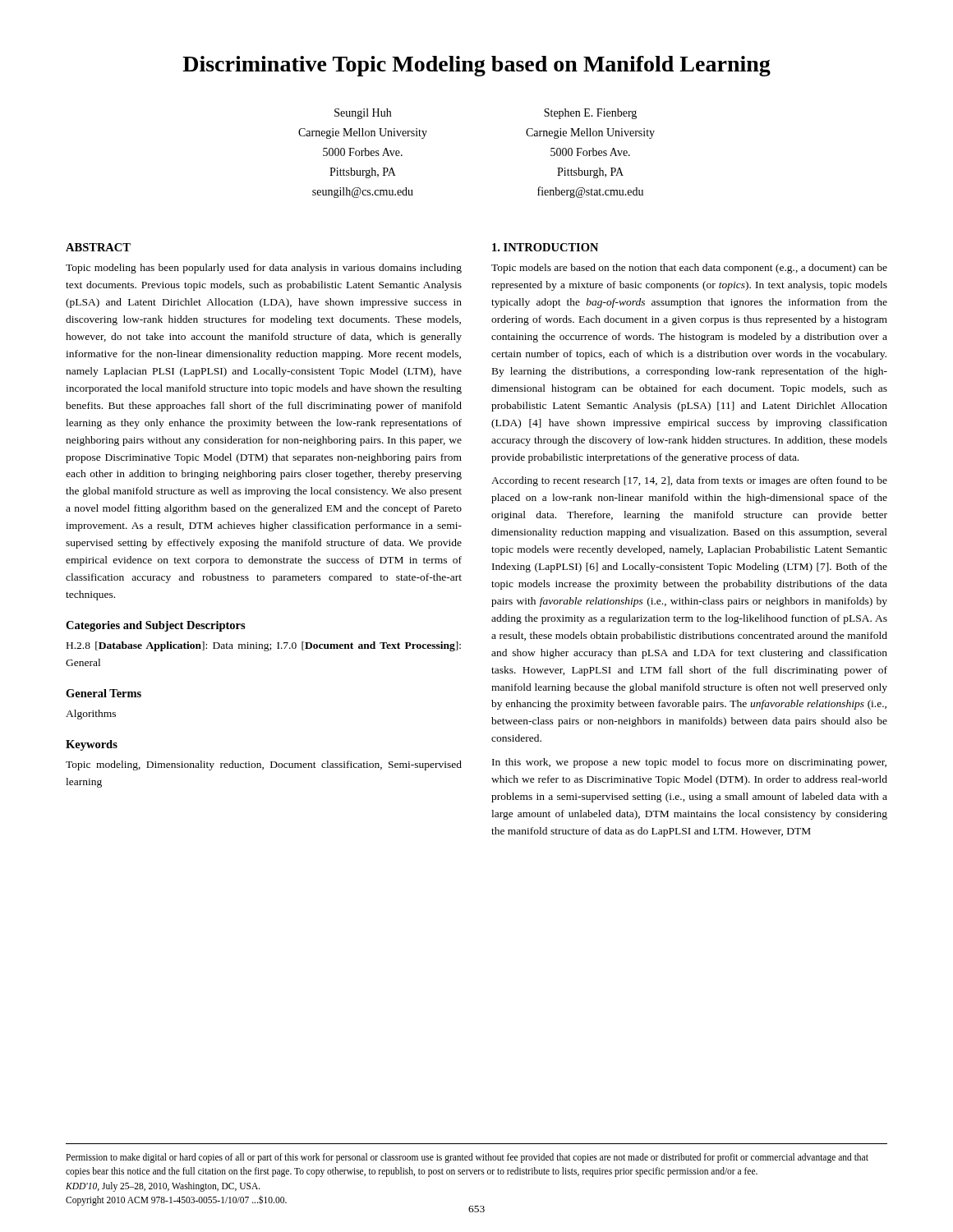The height and width of the screenshot is (1232, 953).
Task: Locate the text block containing "H.2.8 [Database Application]:"
Action: click(x=264, y=654)
